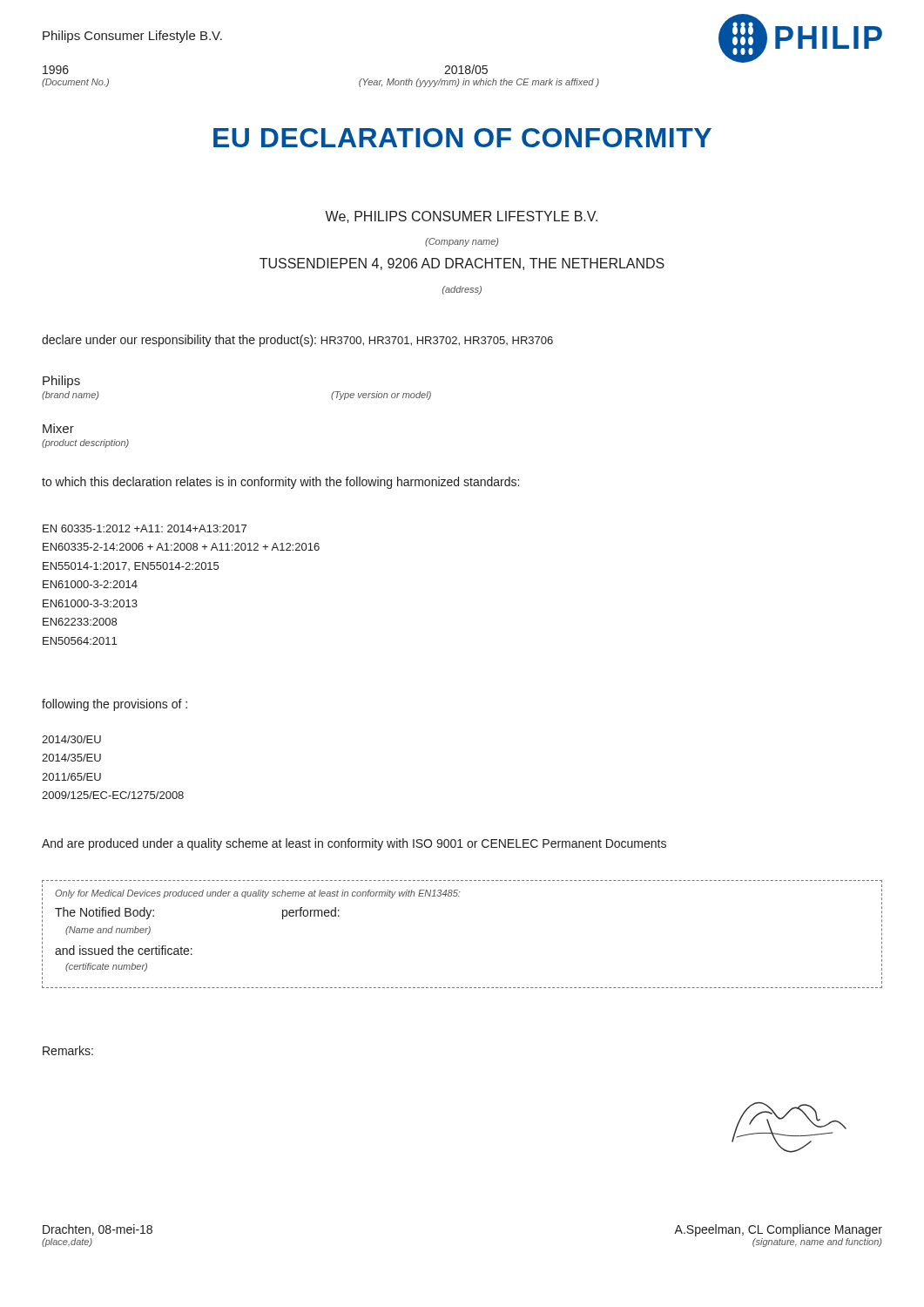Find the logo
Image resolution: width=924 pixels, height=1307 pixels.
click(x=799, y=40)
